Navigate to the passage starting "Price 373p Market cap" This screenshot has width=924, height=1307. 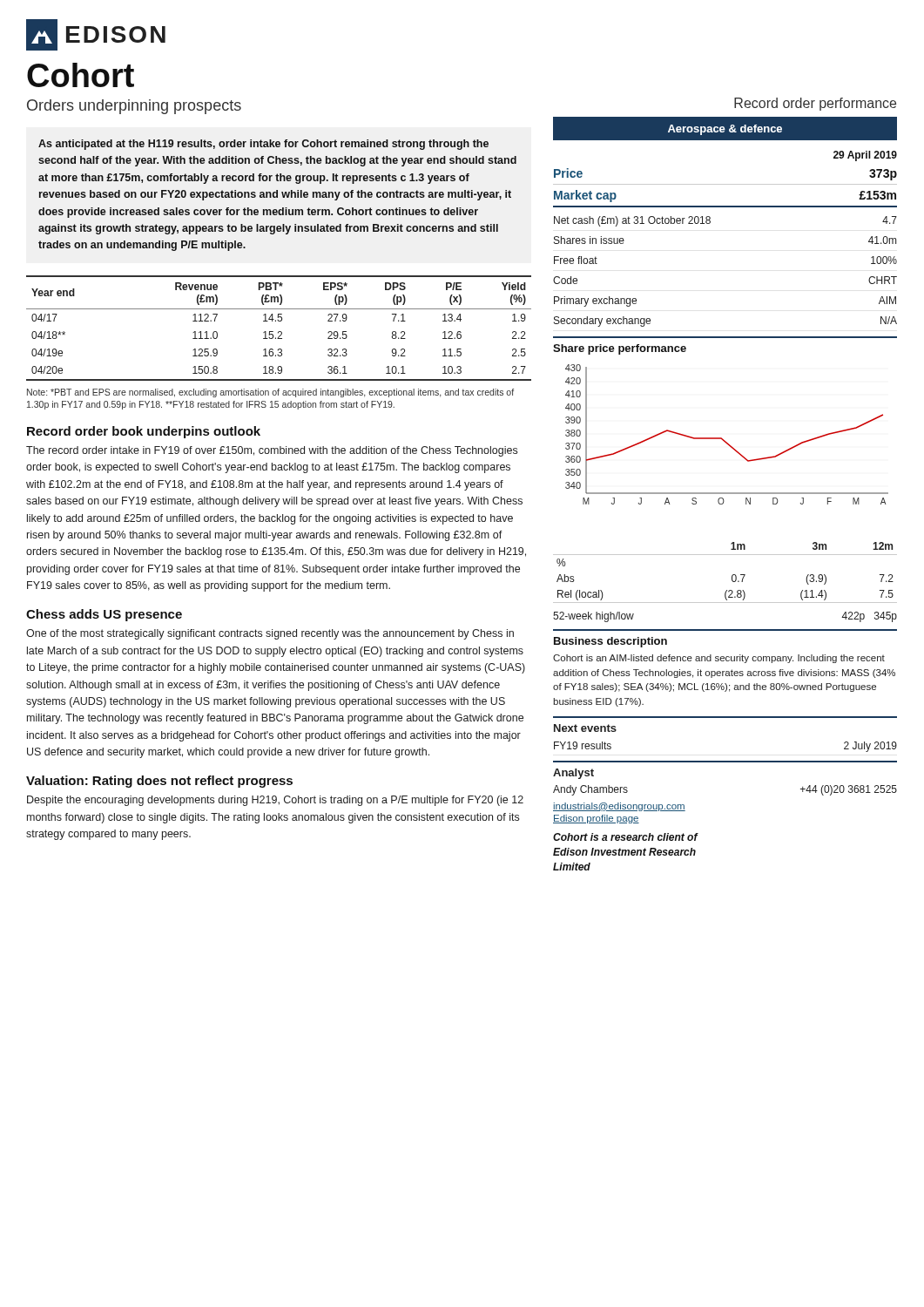point(725,185)
